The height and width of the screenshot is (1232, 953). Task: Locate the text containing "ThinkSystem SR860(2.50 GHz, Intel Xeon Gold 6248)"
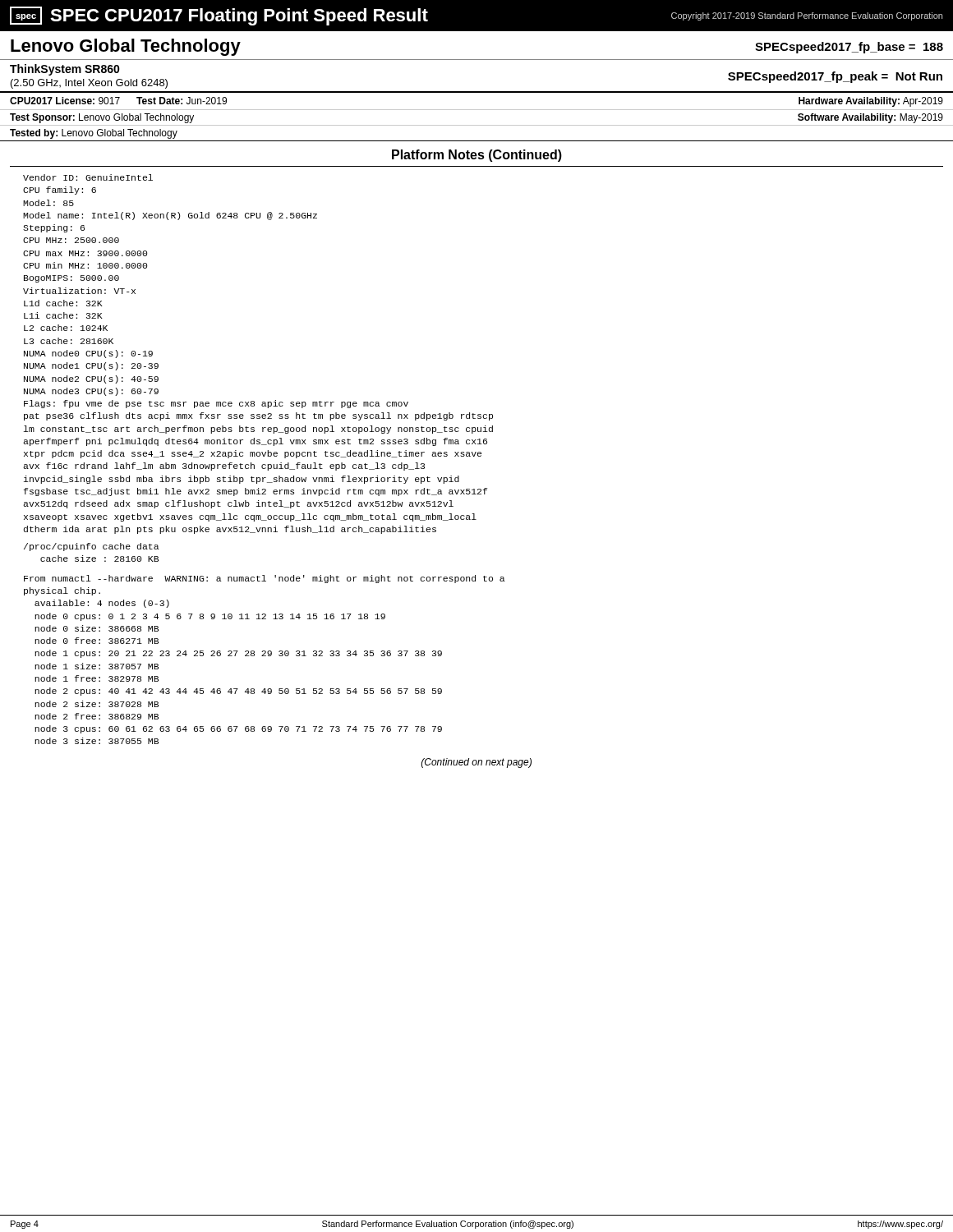(89, 76)
